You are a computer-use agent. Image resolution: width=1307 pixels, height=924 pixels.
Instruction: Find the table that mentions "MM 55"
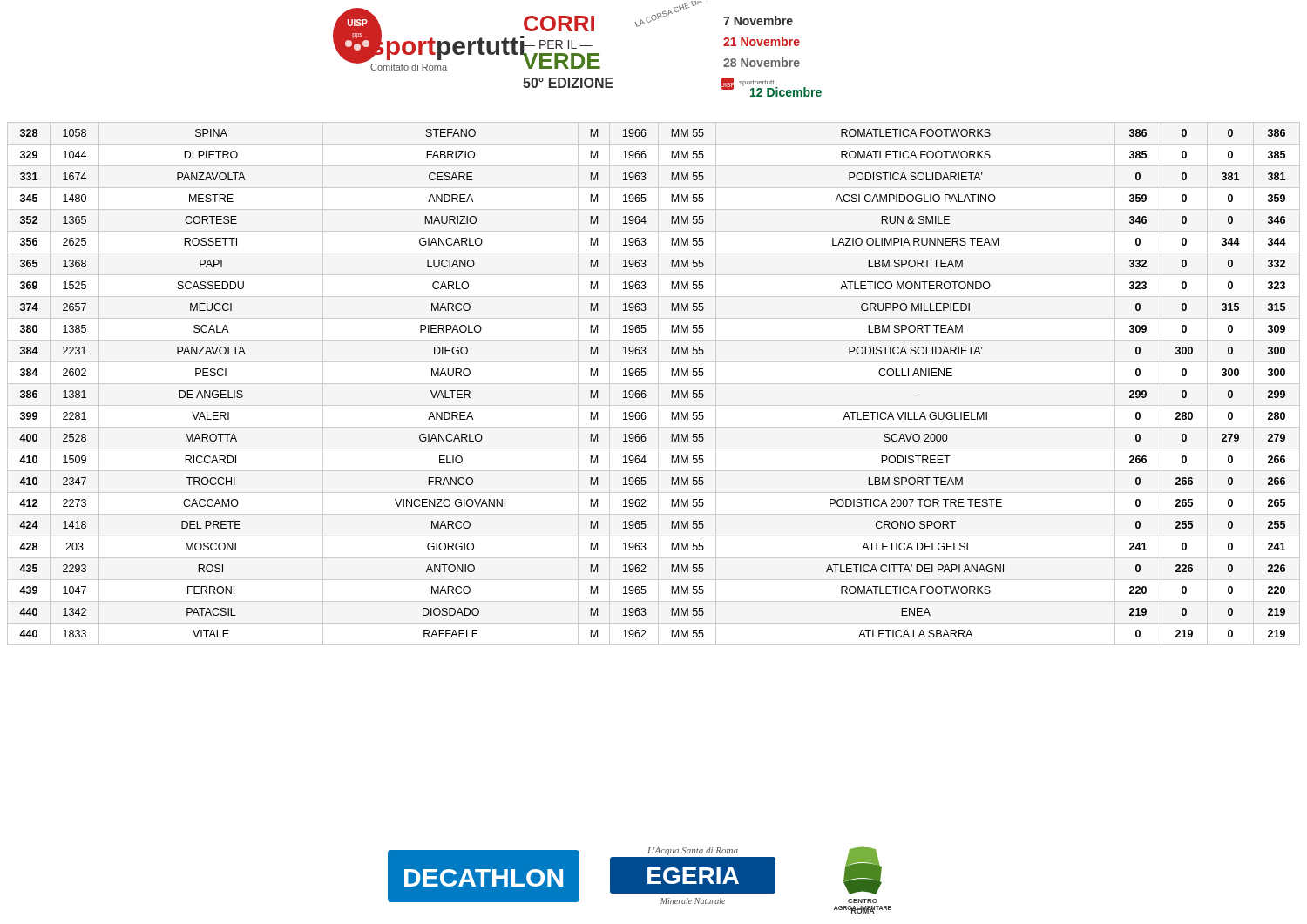pyautogui.click(x=654, y=384)
